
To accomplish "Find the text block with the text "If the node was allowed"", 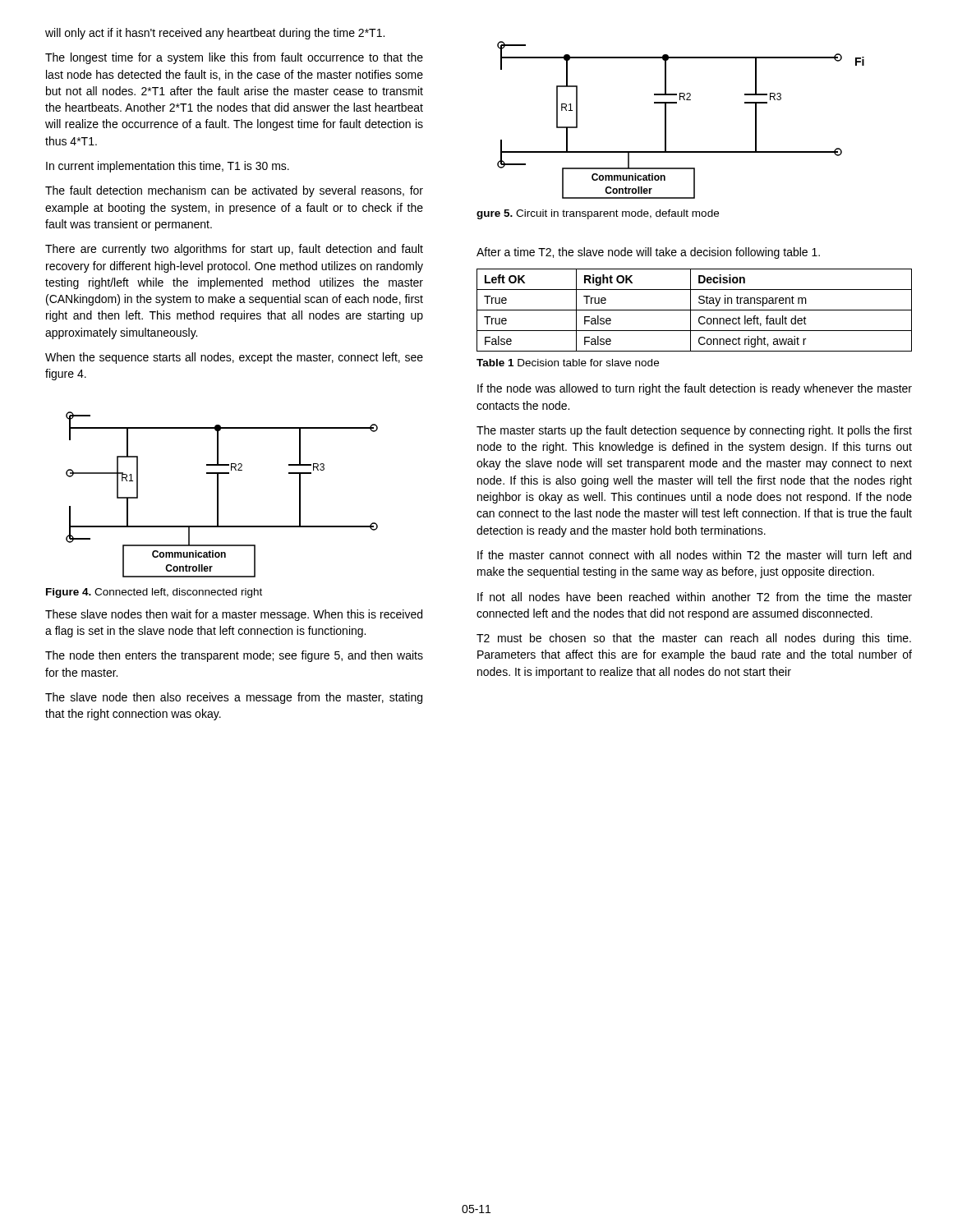I will click(694, 397).
